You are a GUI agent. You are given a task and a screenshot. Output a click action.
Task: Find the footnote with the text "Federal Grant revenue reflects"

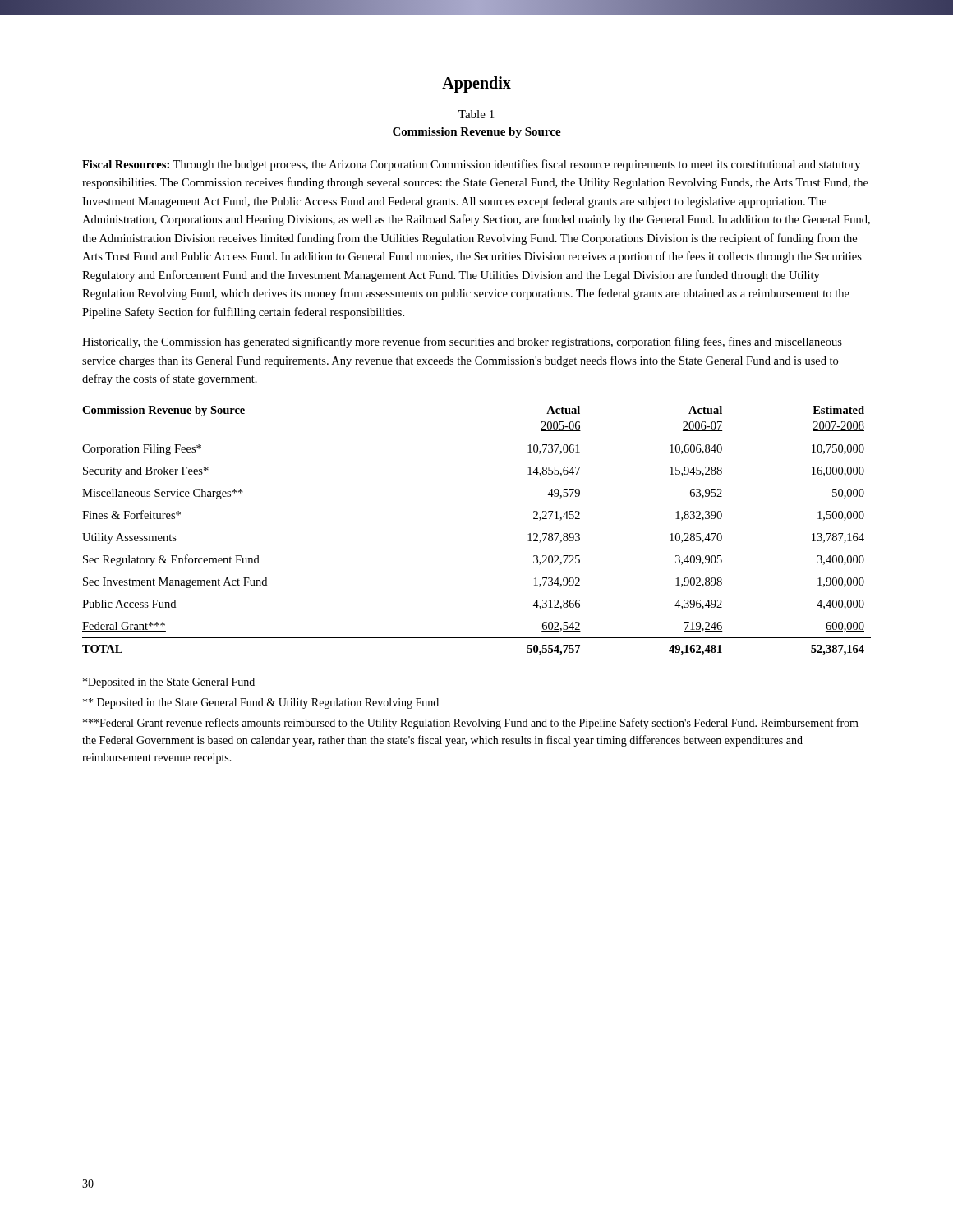(x=476, y=740)
